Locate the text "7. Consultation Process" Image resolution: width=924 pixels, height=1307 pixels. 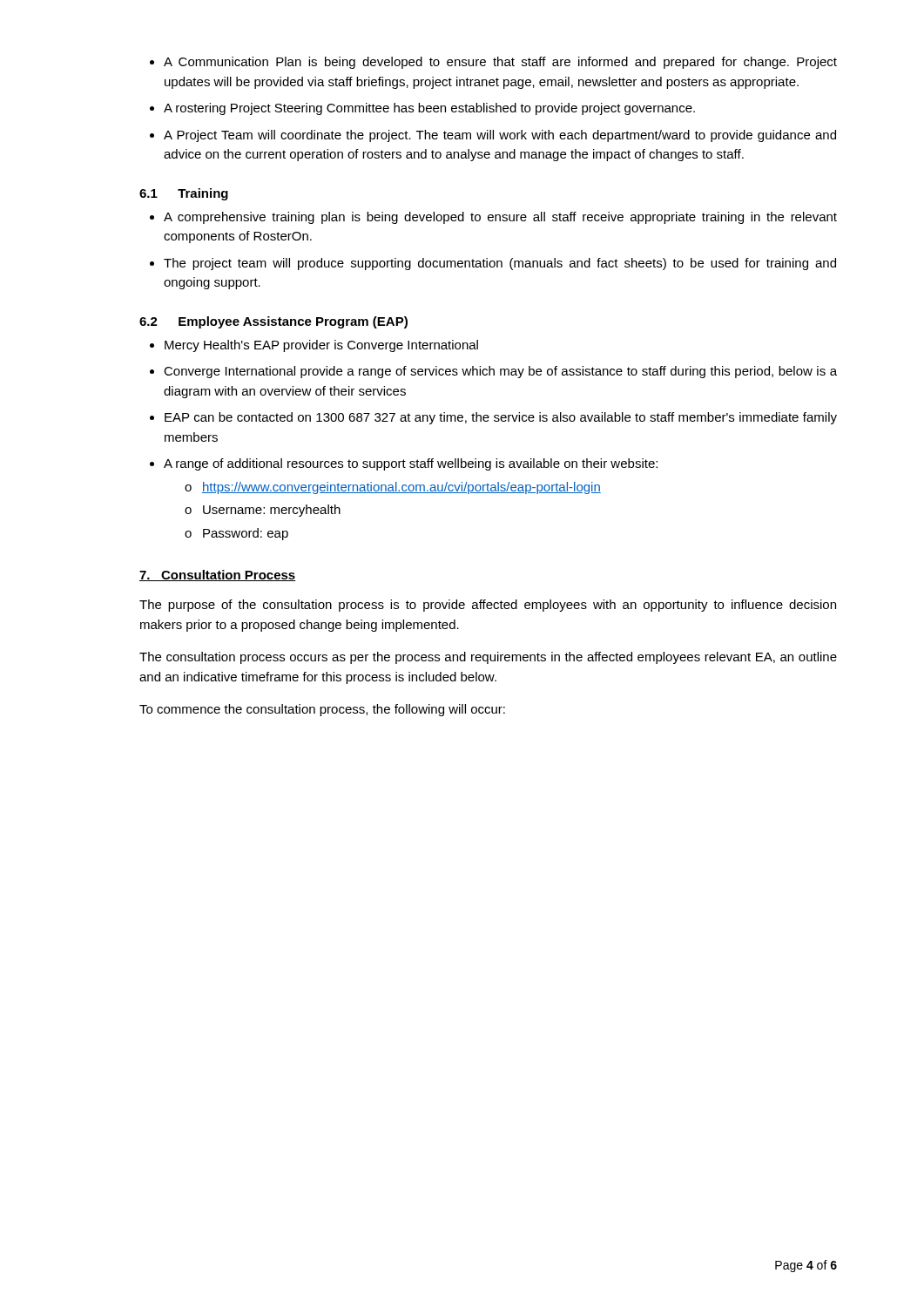click(218, 576)
